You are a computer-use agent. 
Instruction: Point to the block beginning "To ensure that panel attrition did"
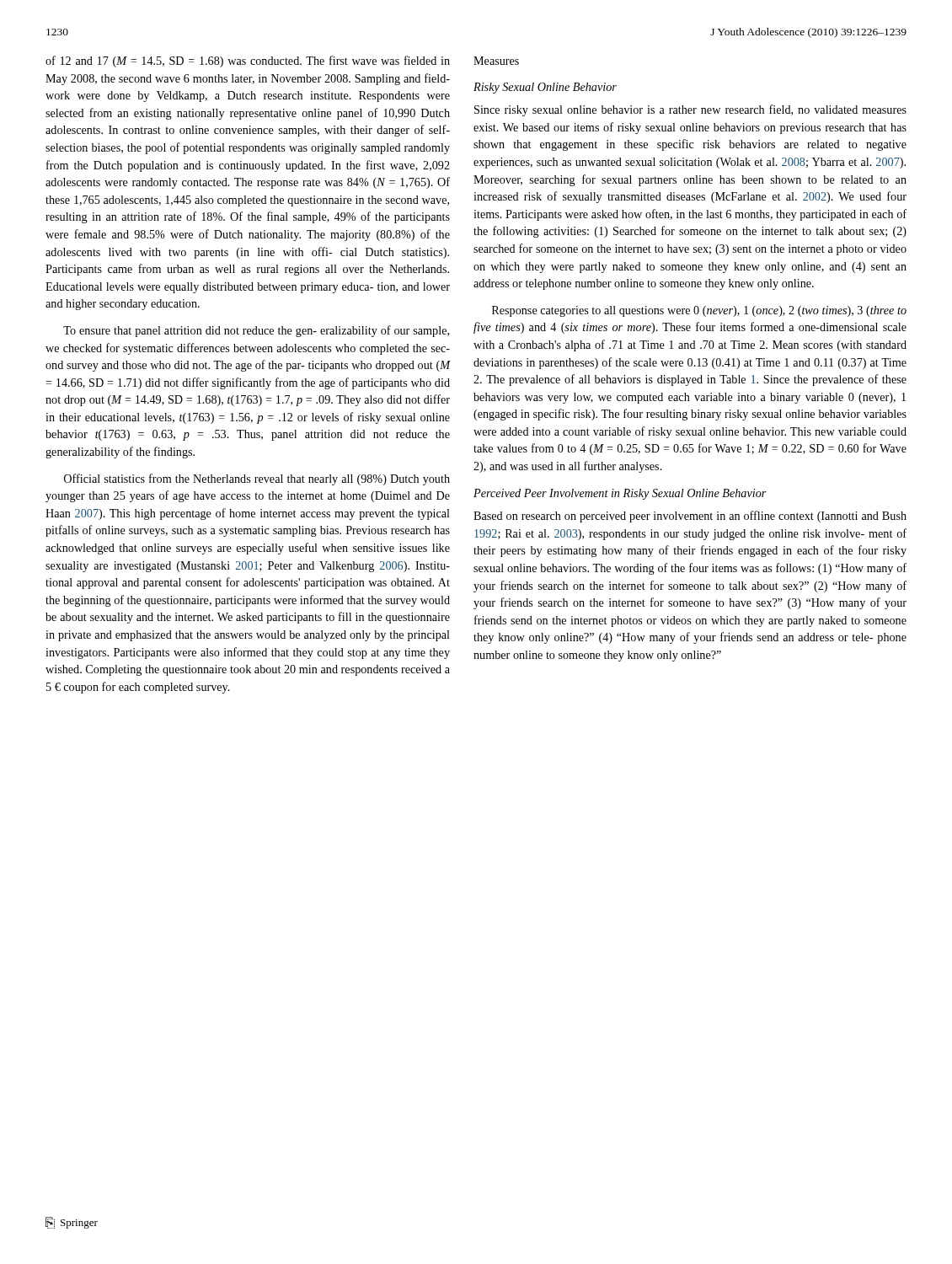tap(248, 391)
